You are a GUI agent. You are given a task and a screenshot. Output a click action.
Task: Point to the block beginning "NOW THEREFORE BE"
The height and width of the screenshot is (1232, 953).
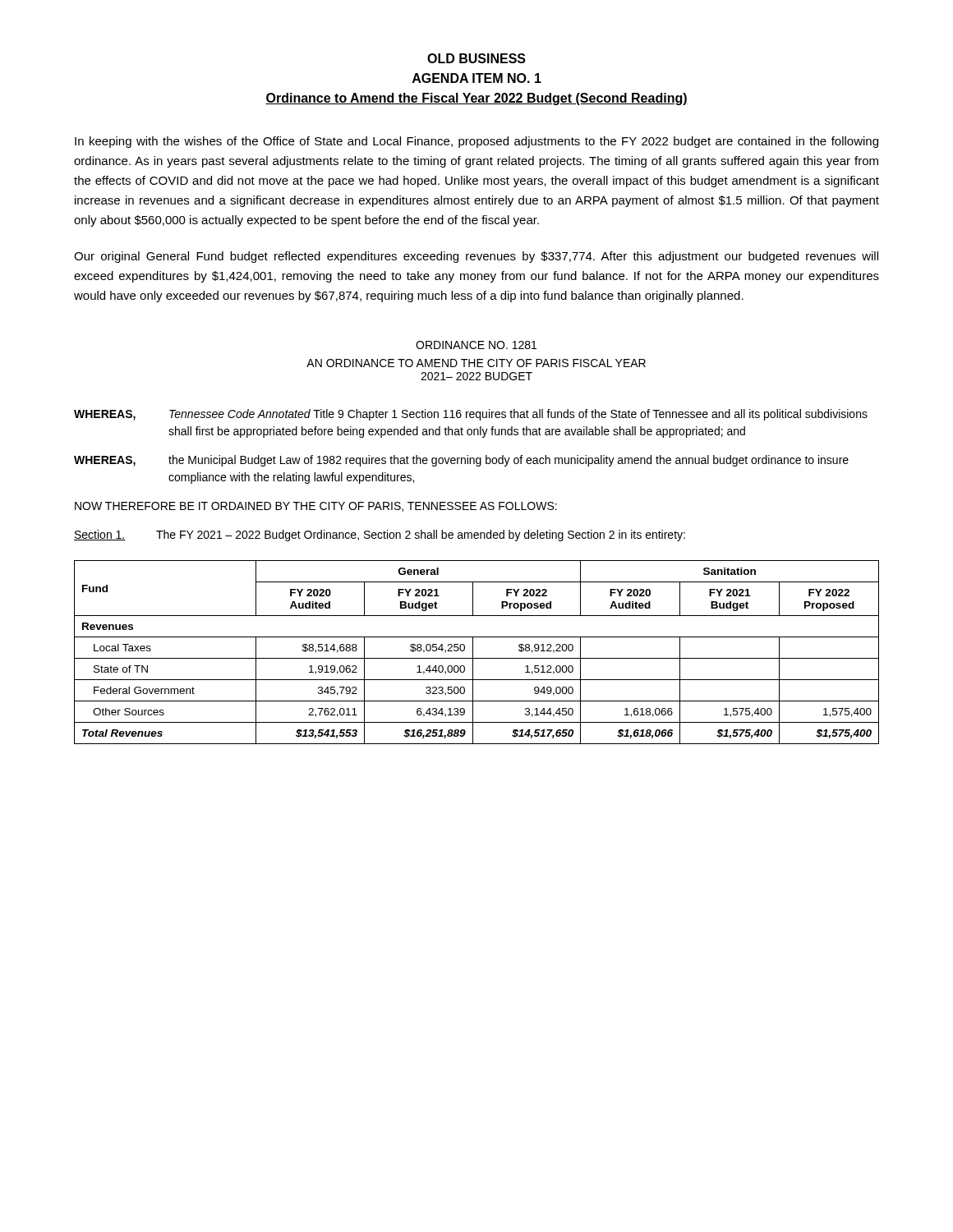(316, 506)
